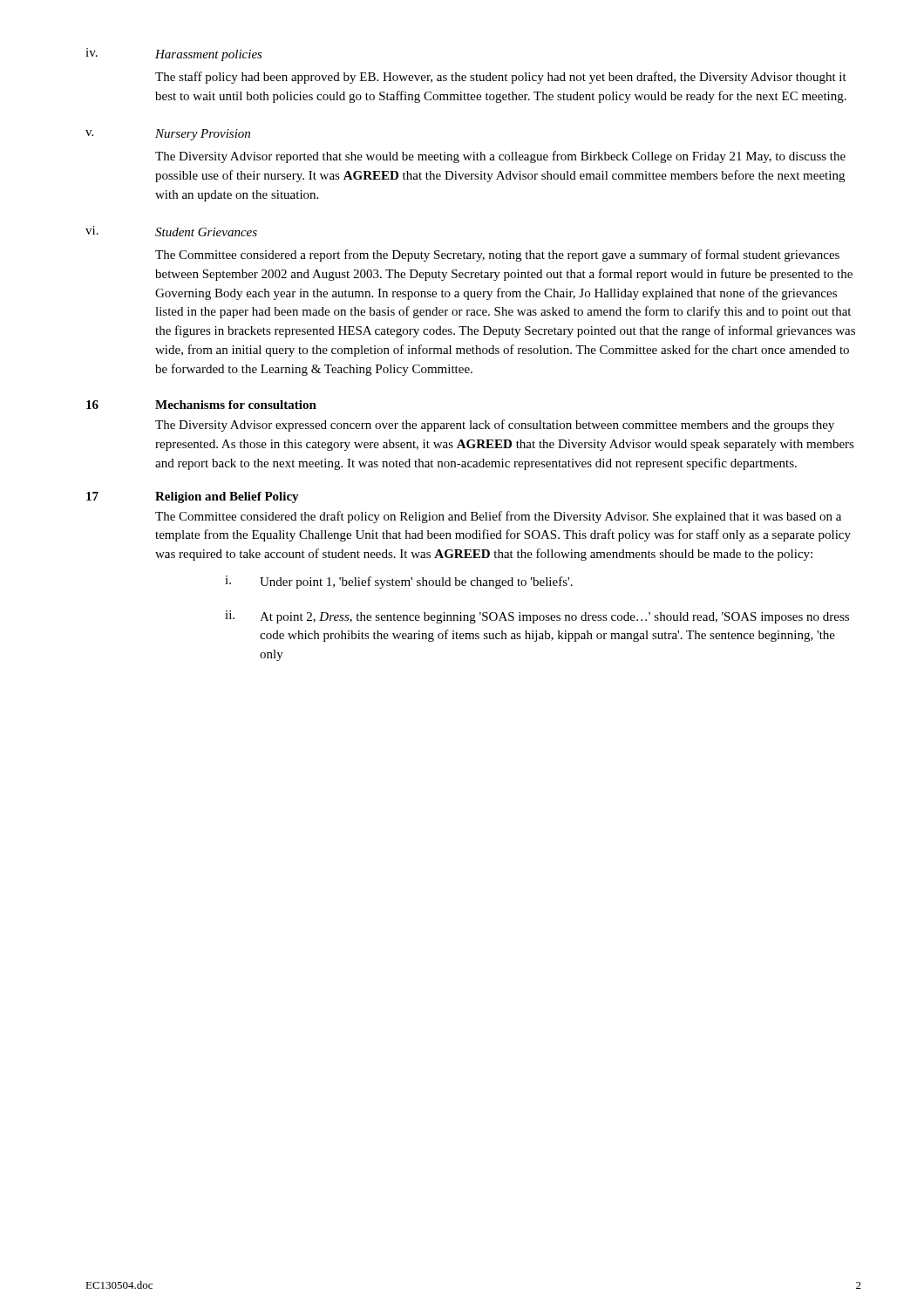
Task: Point to the region starting "The Diversity Advisor"
Action: point(505,444)
